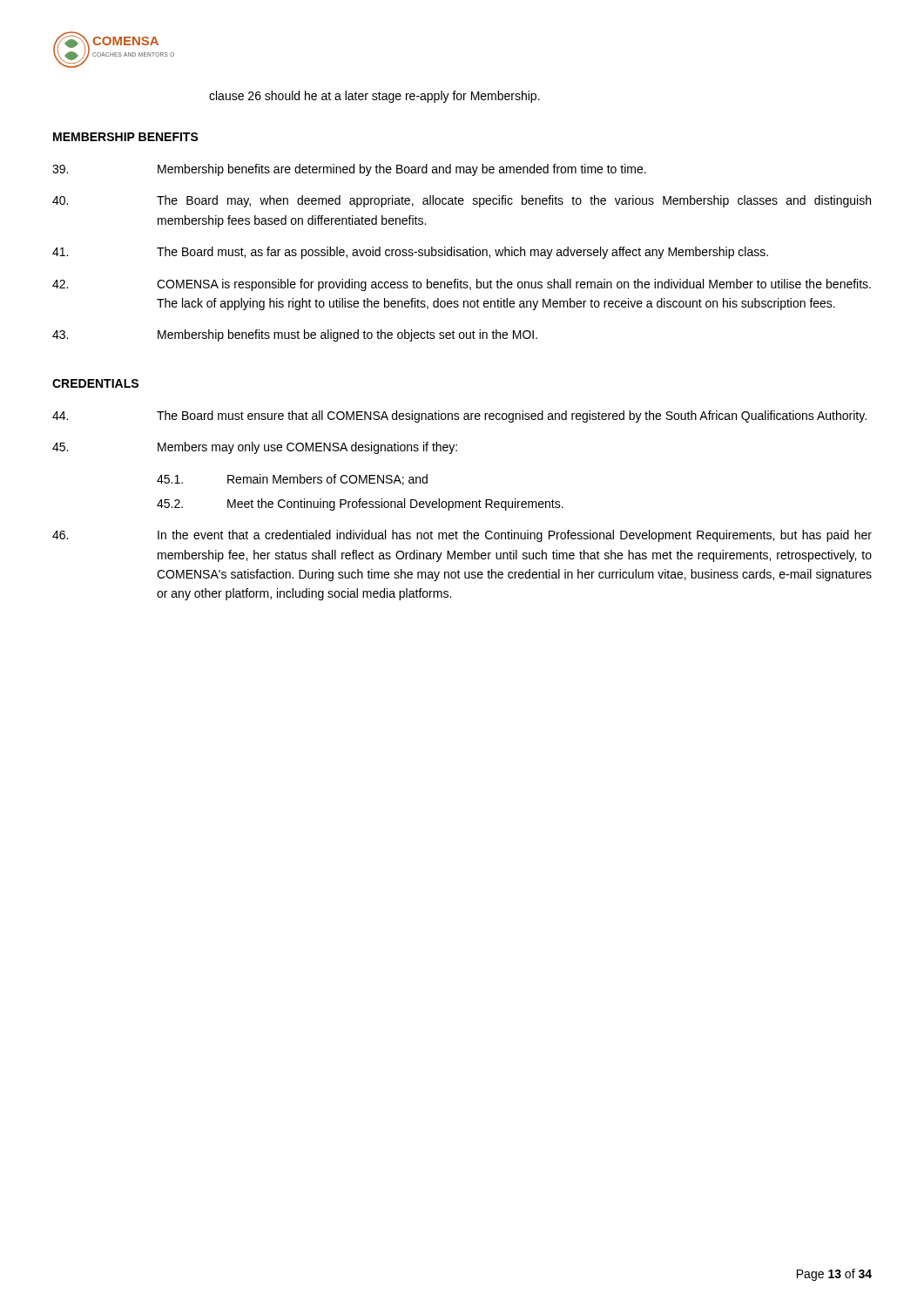Find the list item with the text "42. COMENSA is"
The image size is (924, 1307).
[462, 294]
